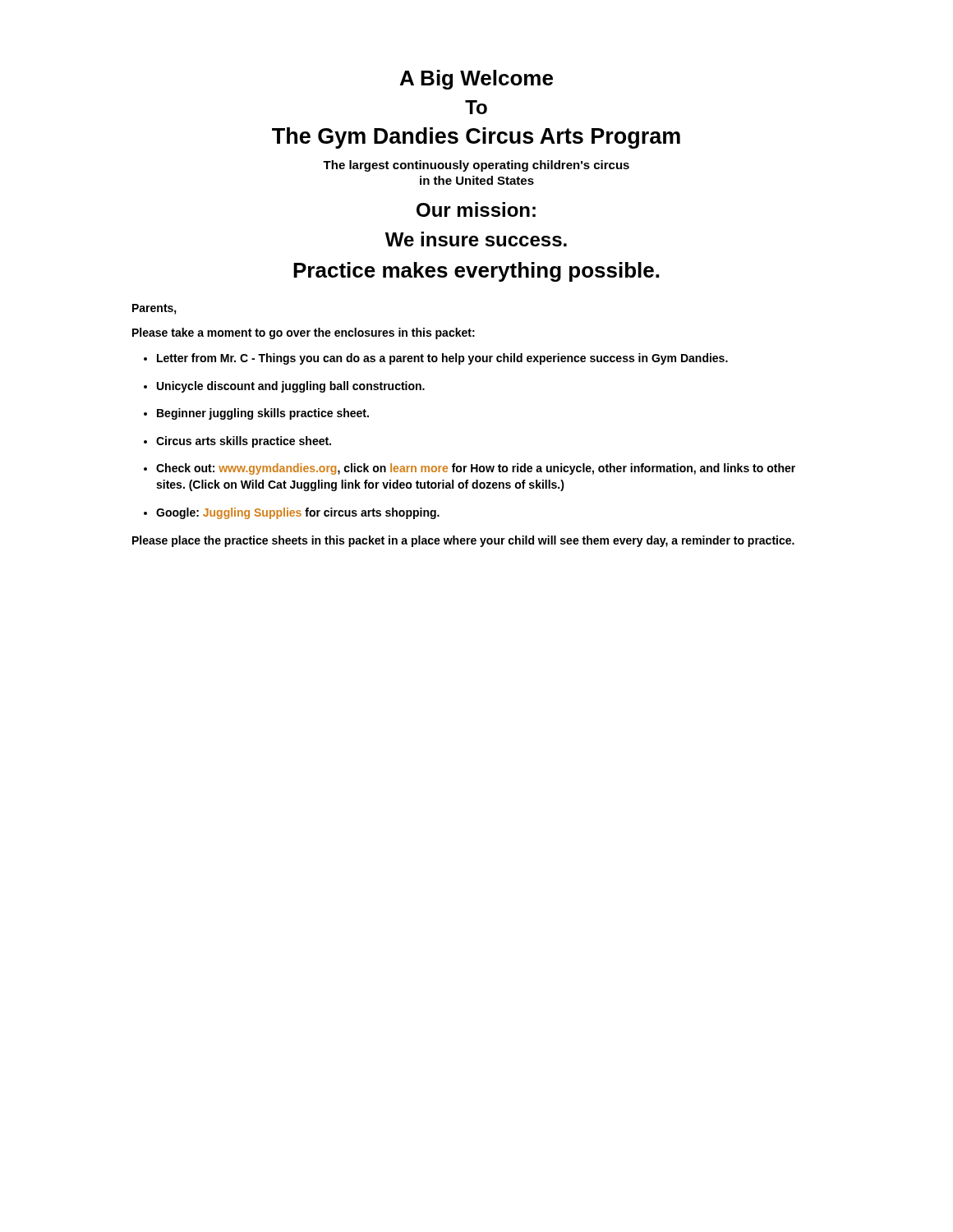The image size is (953, 1232).
Task: Select the text with the text "in the United States"
Action: click(476, 180)
